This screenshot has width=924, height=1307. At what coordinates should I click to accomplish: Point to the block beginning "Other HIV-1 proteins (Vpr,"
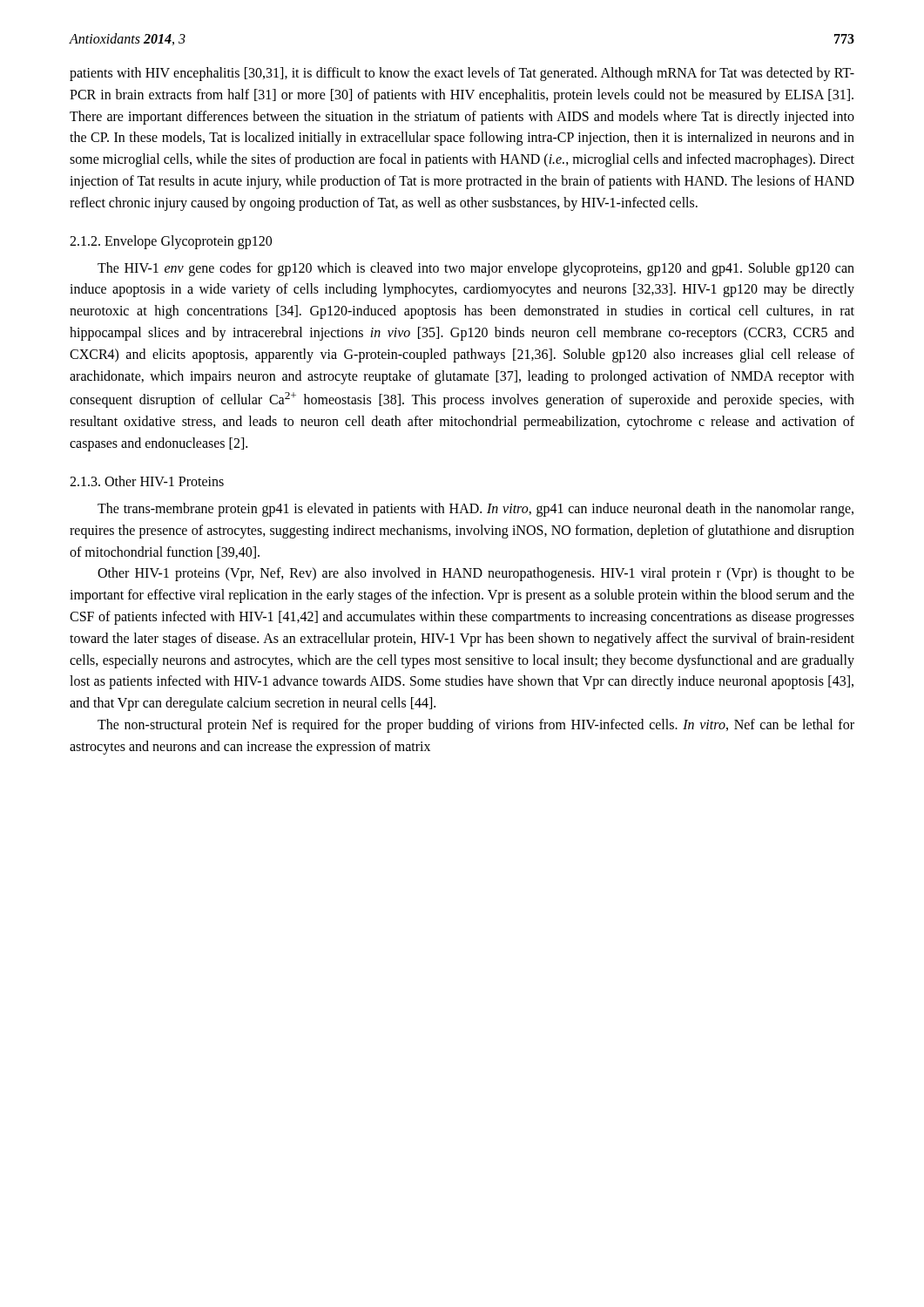pyautogui.click(x=462, y=639)
